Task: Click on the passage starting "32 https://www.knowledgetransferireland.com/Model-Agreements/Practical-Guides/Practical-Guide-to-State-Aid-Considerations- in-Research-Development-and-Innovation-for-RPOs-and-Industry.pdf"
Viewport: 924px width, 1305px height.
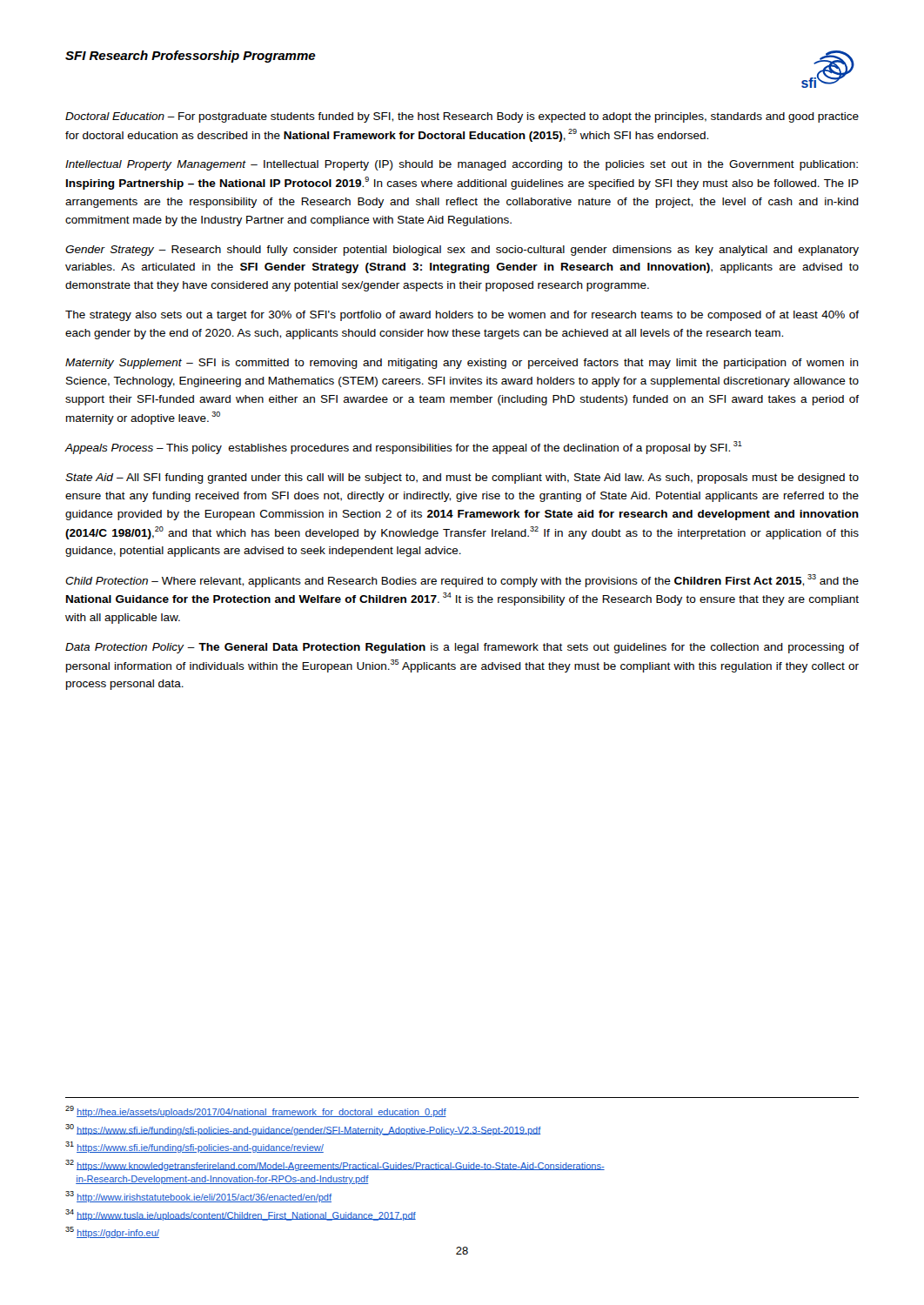Action: coord(335,1171)
